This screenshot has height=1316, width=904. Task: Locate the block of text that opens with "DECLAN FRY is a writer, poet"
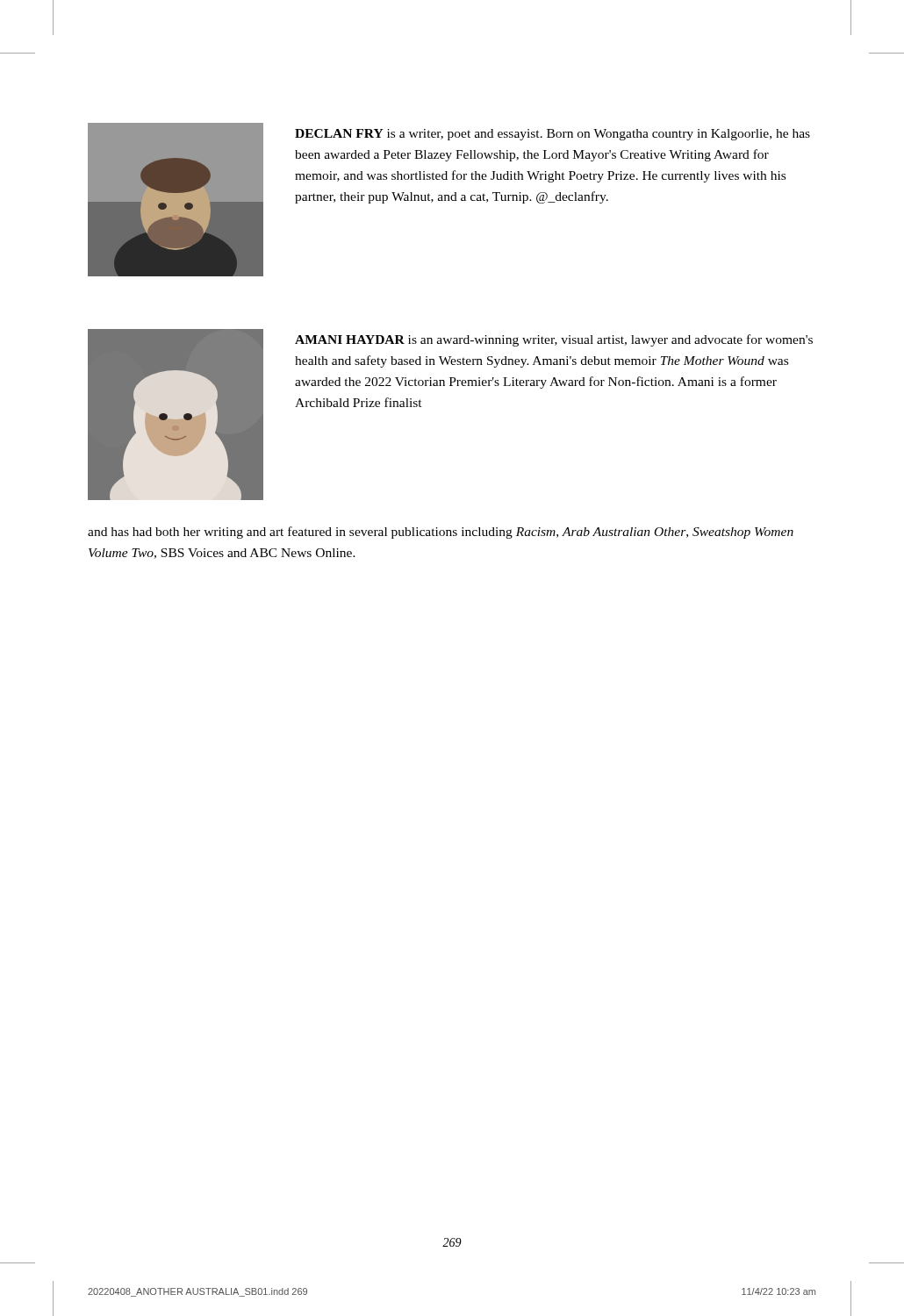(x=553, y=164)
